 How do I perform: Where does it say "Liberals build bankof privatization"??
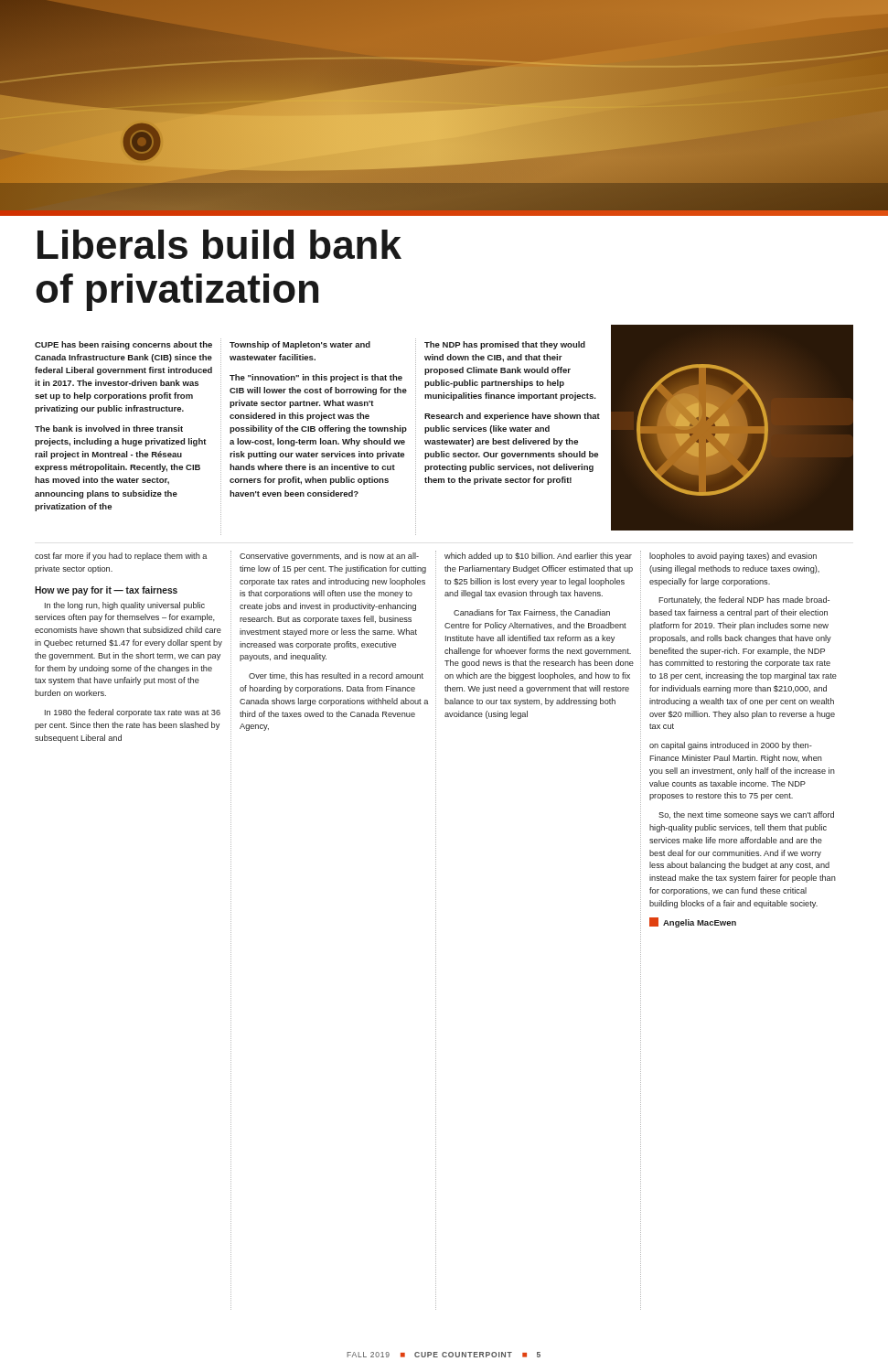tap(291, 267)
